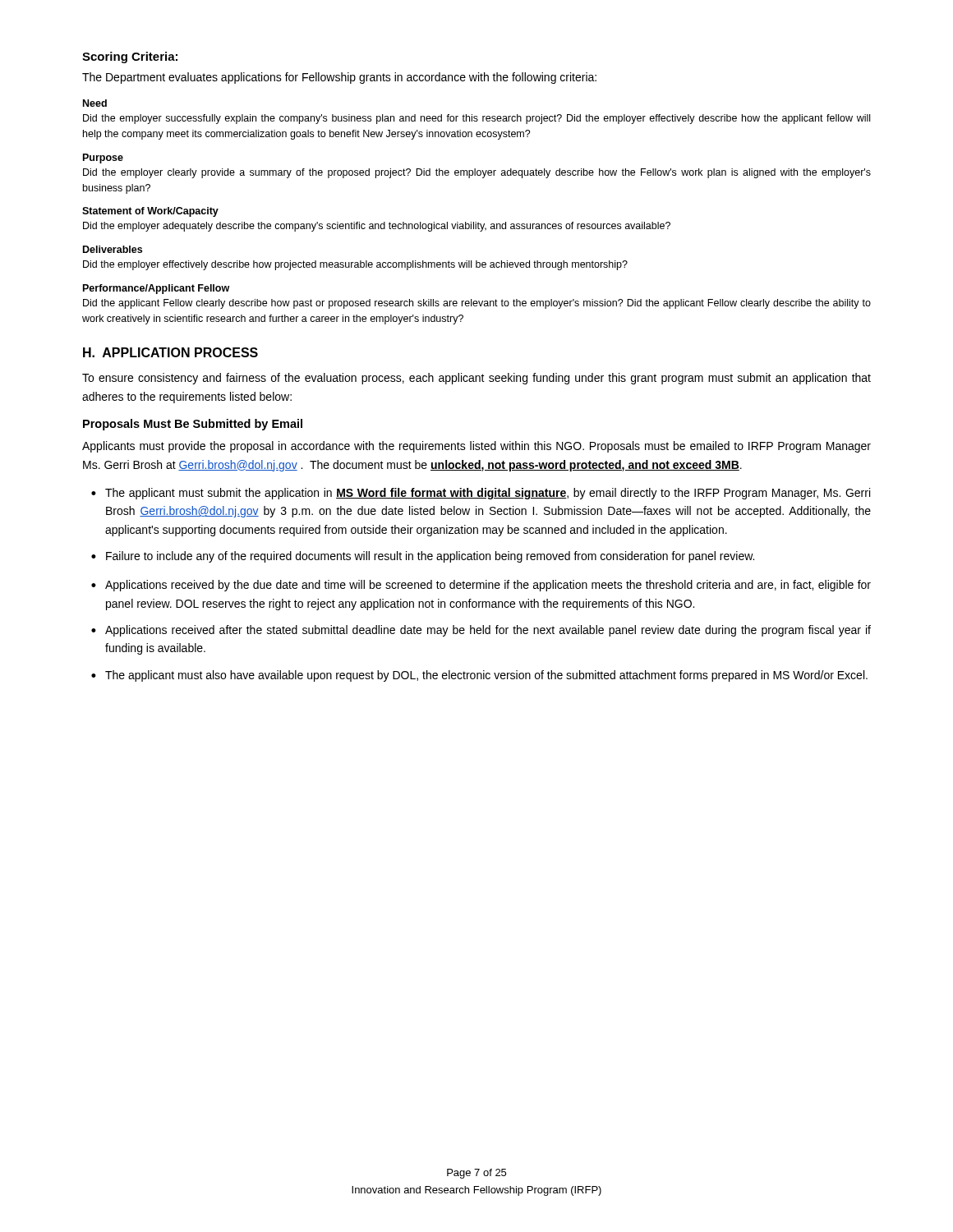Screen dimensions: 1232x953
Task: Find the block on this page that starts "Did the applicant Fellow clearly describe how"
Action: [476, 311]
